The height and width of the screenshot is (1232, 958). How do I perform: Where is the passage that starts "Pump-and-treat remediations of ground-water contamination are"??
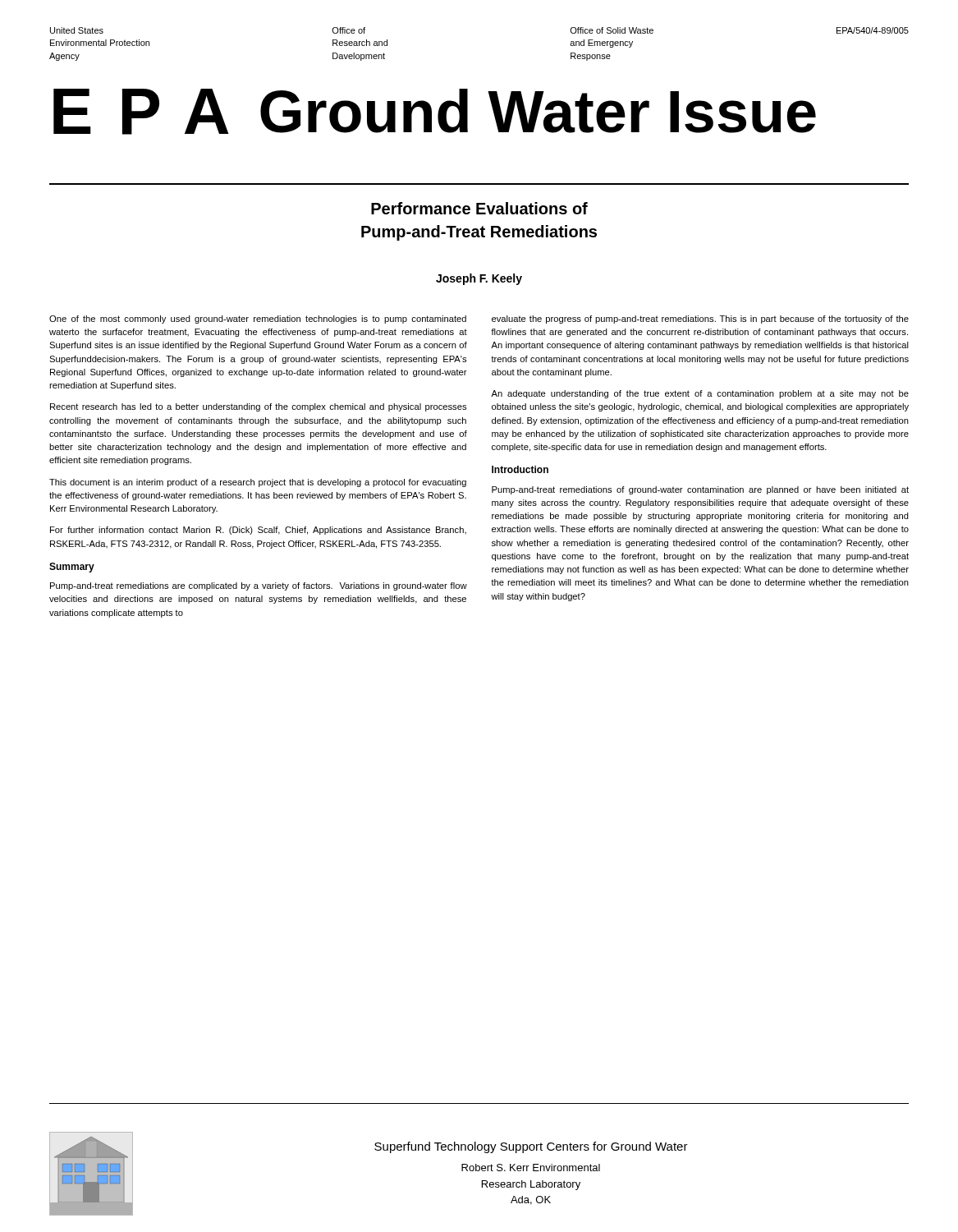[700, 543]
